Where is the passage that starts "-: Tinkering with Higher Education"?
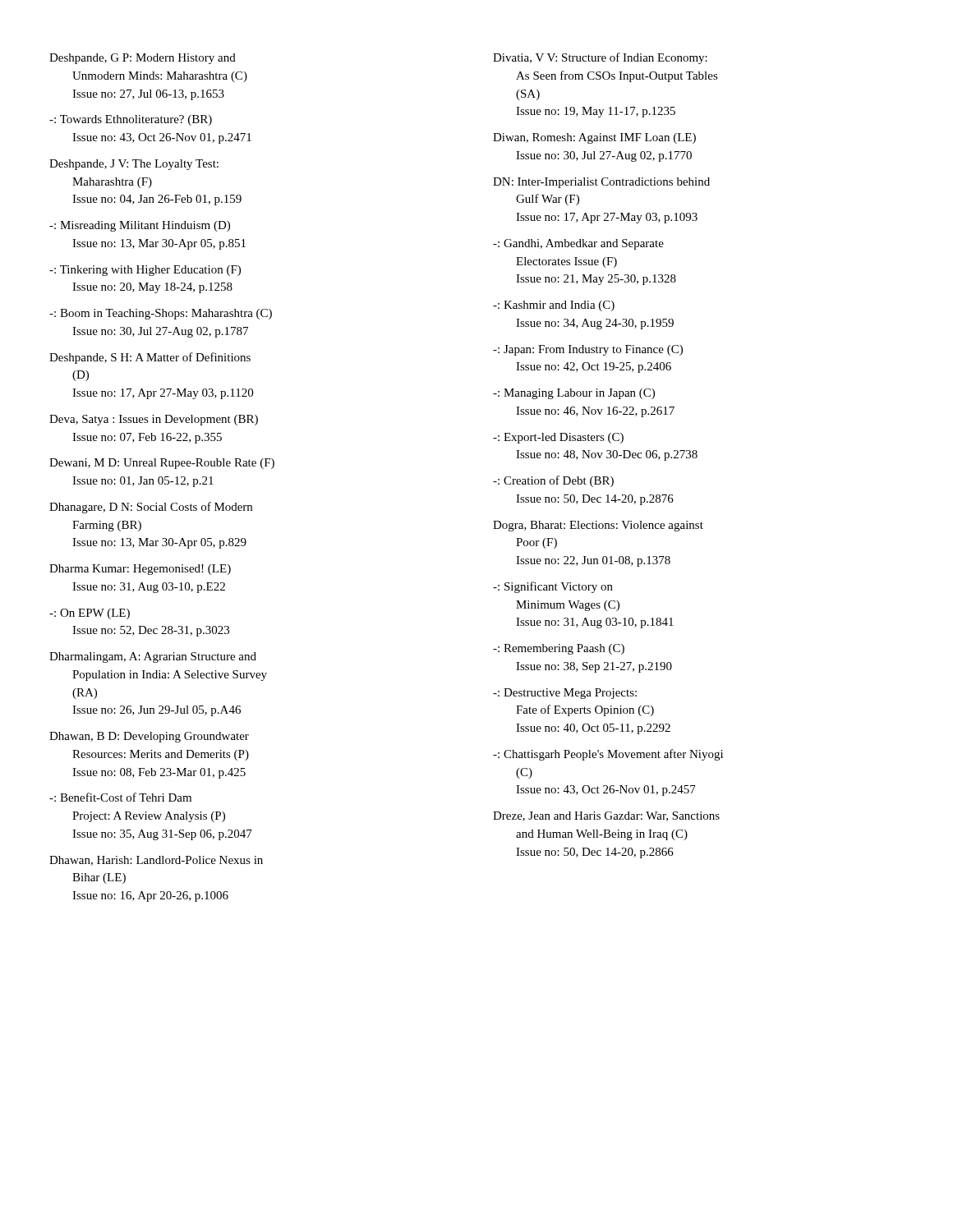The image size is (953, 1232). click(x=145, y=271)
